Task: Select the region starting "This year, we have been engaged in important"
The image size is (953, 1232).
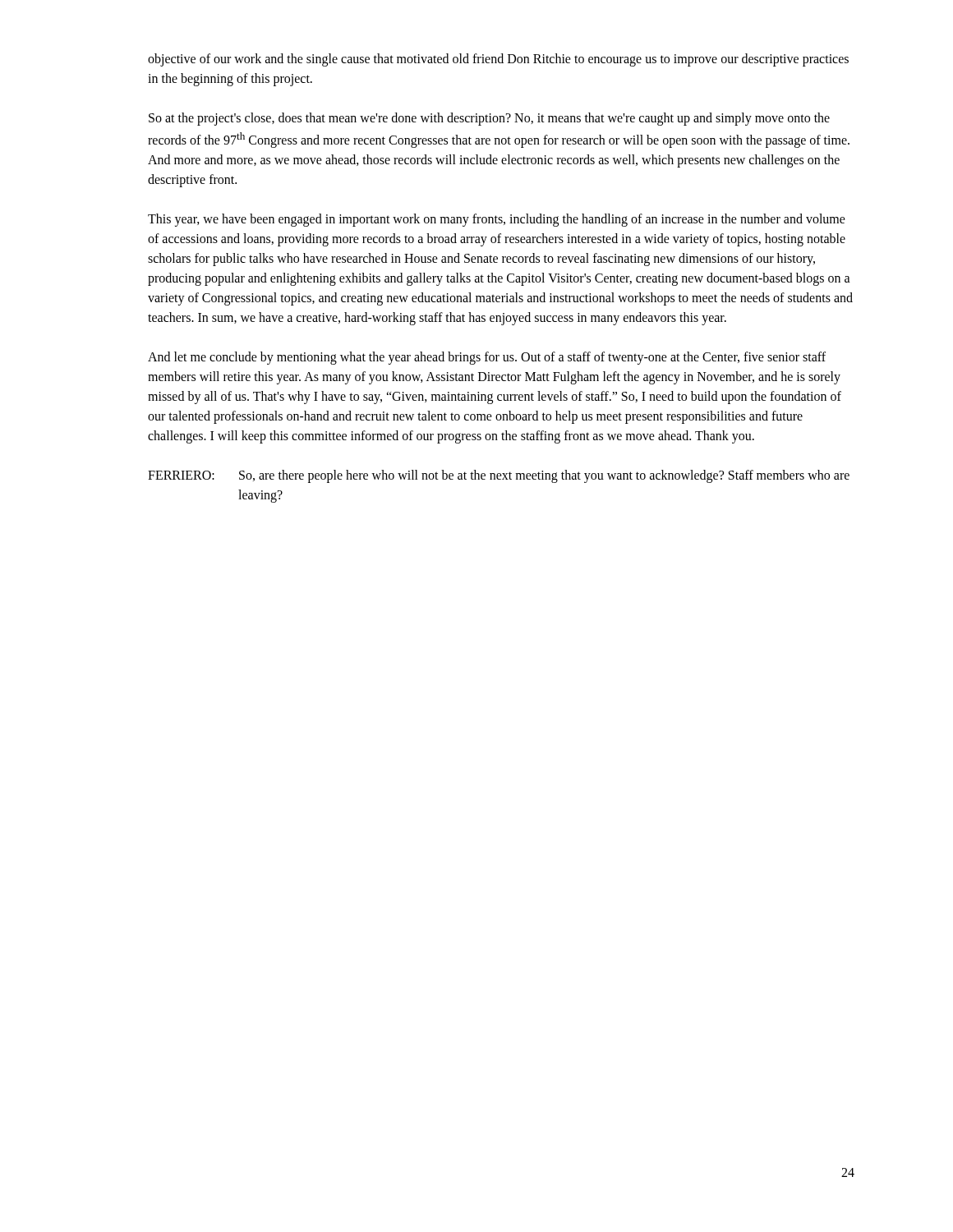Action: click(500, 268)
